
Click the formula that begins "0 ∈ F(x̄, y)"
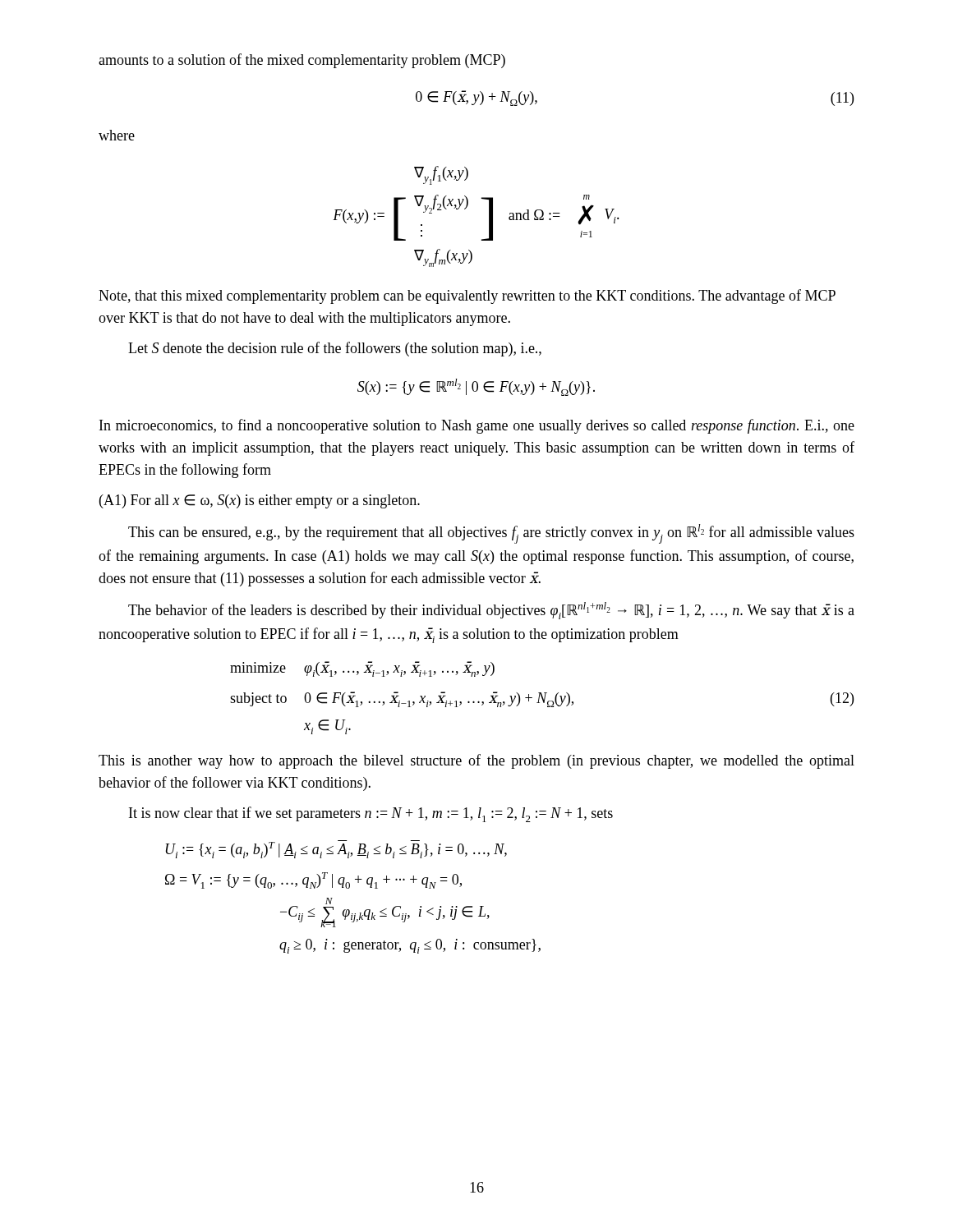[476, 98]
